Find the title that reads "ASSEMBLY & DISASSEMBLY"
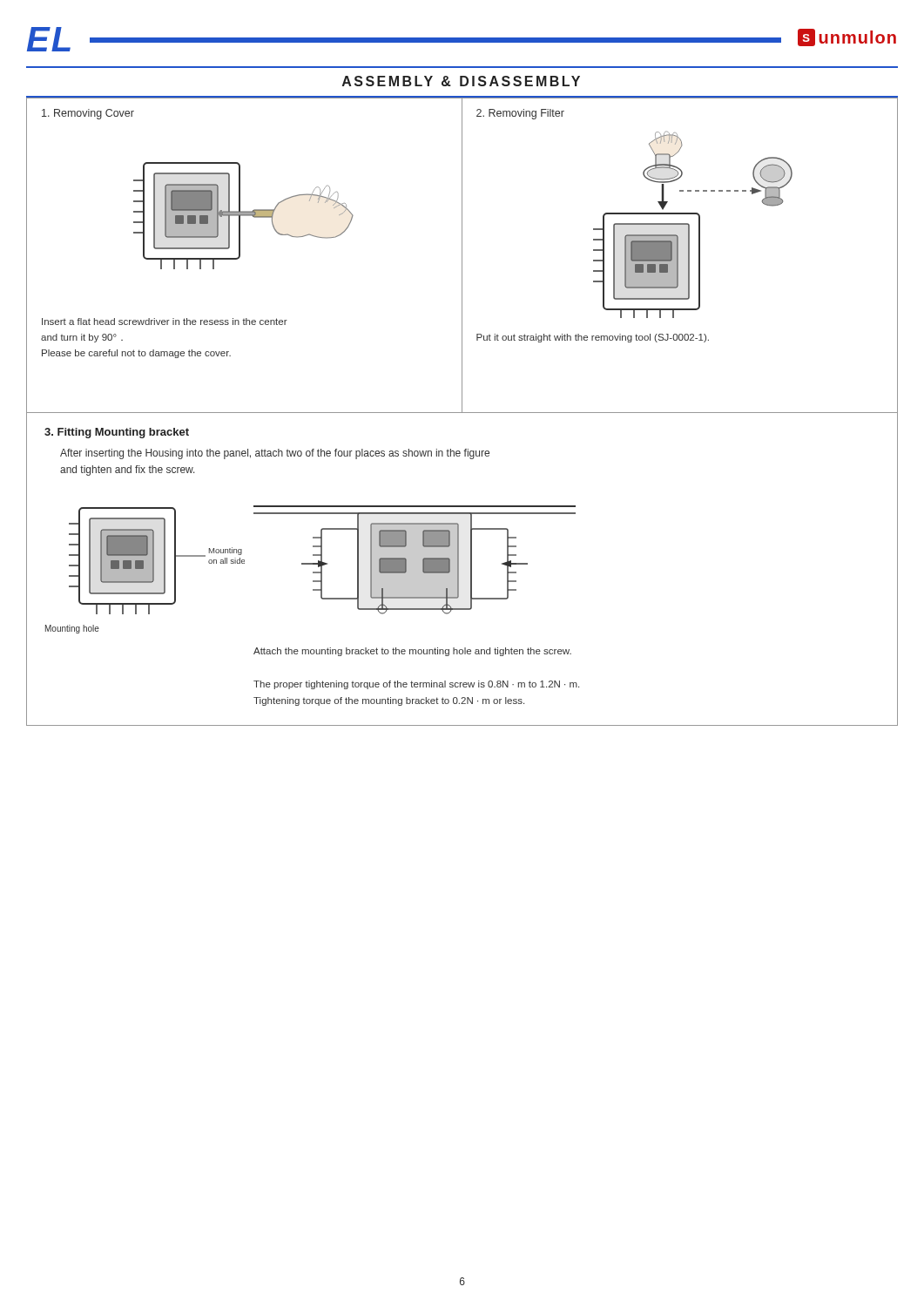Screen dimensions: 1307x924 click(462, 81)
